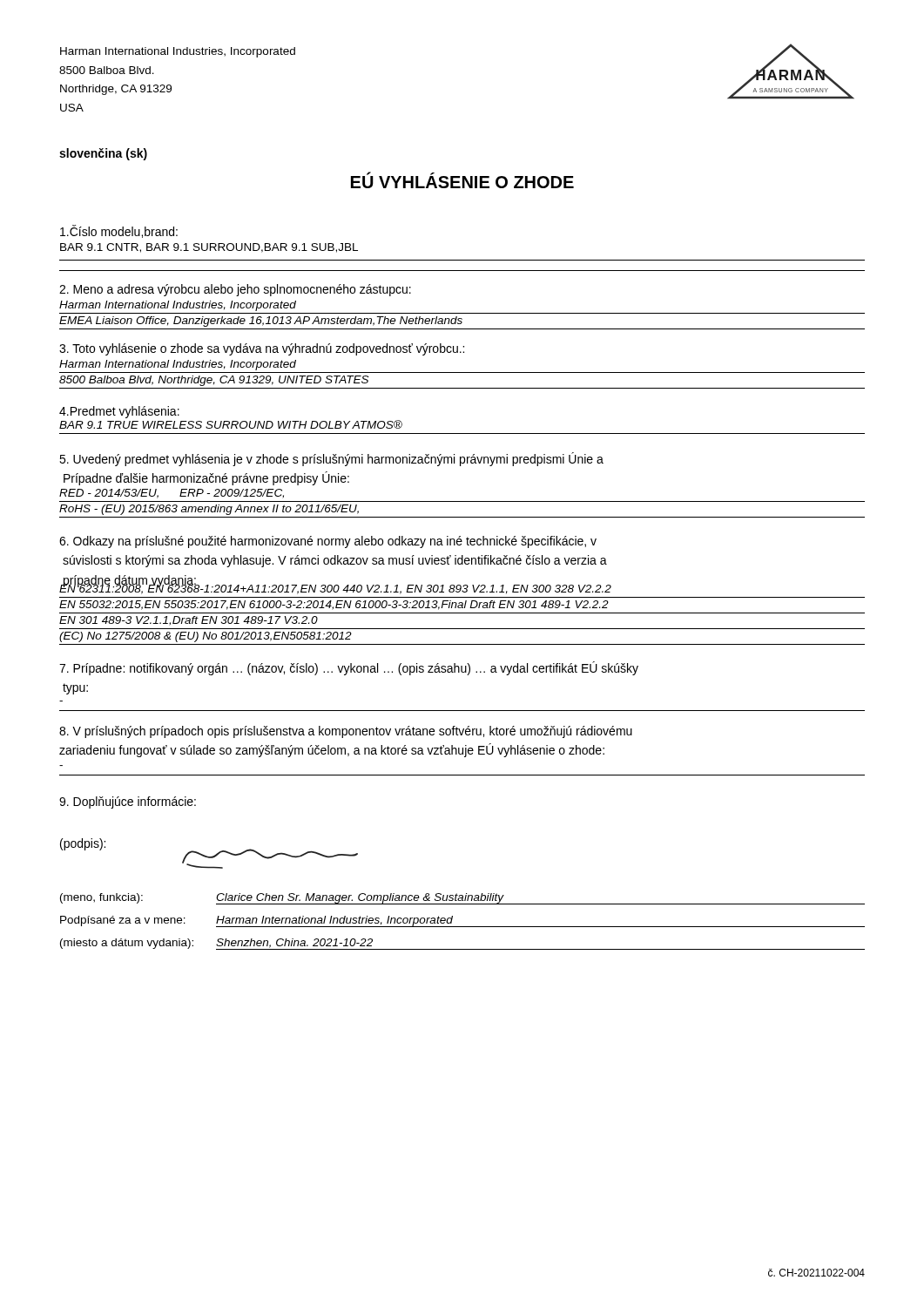Screen dimensions: 1307x924
Task: Select the text block that says "EN 301 489-3 V2.1.1,Draft EN"
Action: coord(188,620)
